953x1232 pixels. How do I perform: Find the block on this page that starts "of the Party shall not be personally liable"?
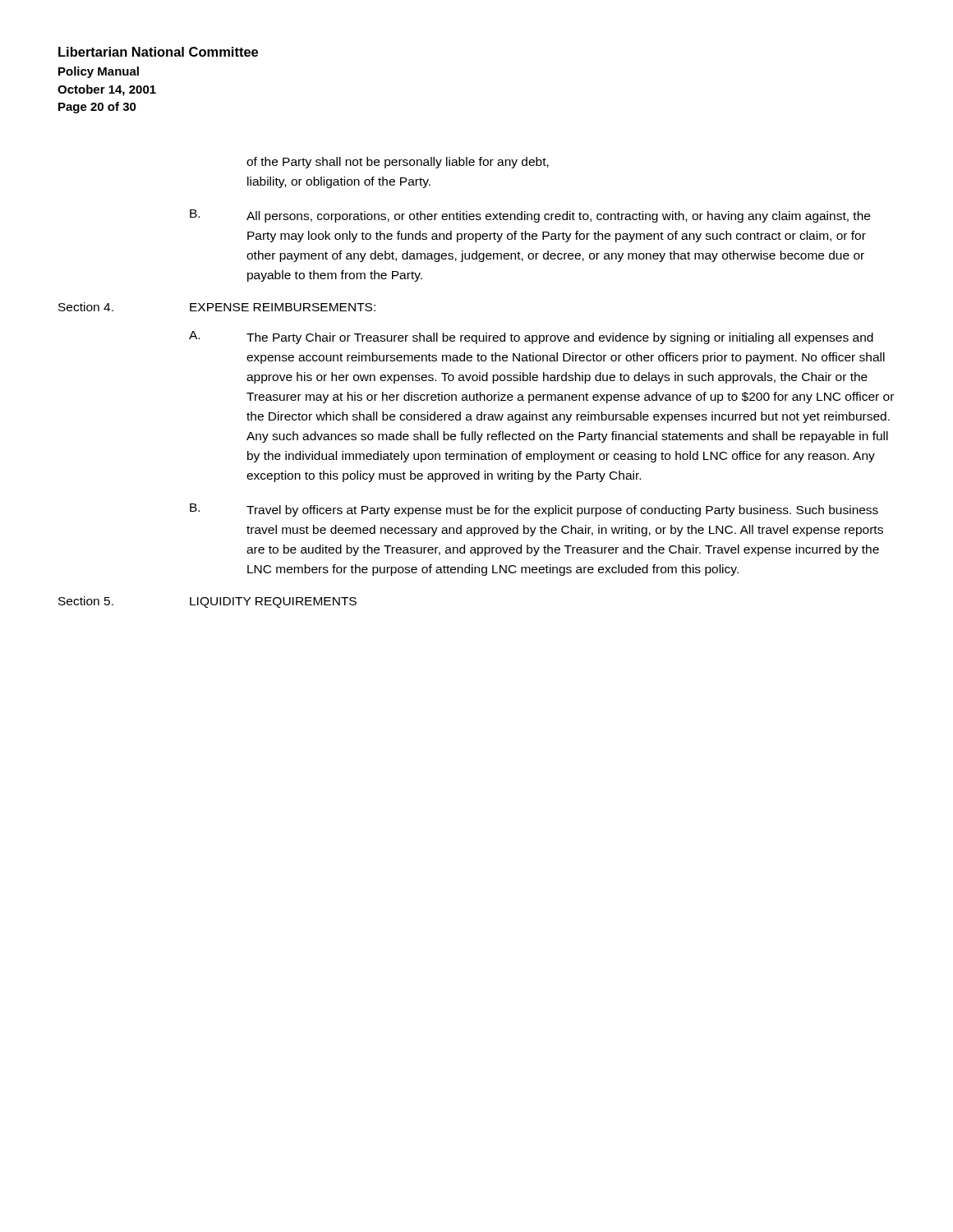398,171
